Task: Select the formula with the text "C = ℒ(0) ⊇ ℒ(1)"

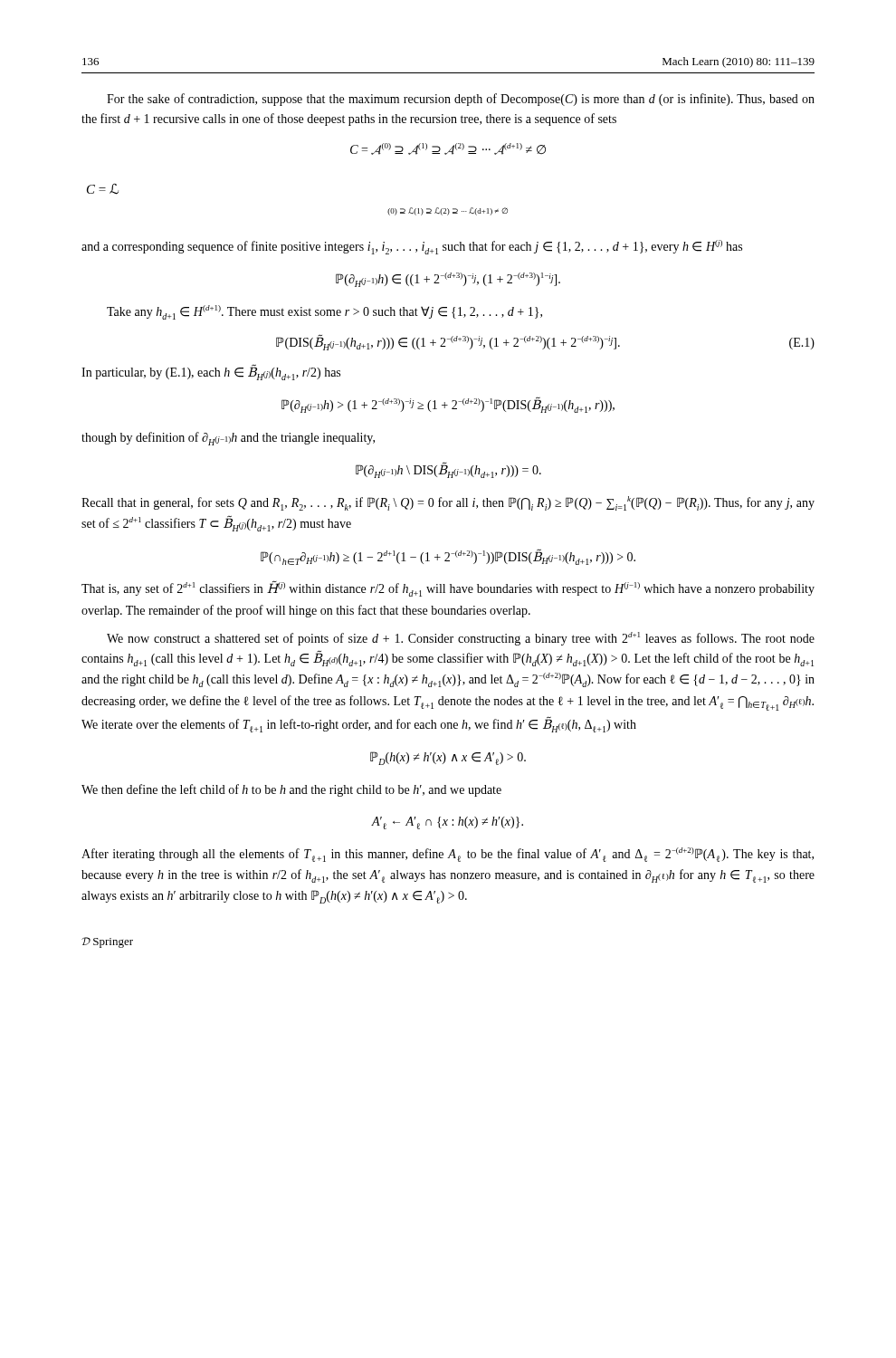Action: pyautogui.click(x=103, y=189)
